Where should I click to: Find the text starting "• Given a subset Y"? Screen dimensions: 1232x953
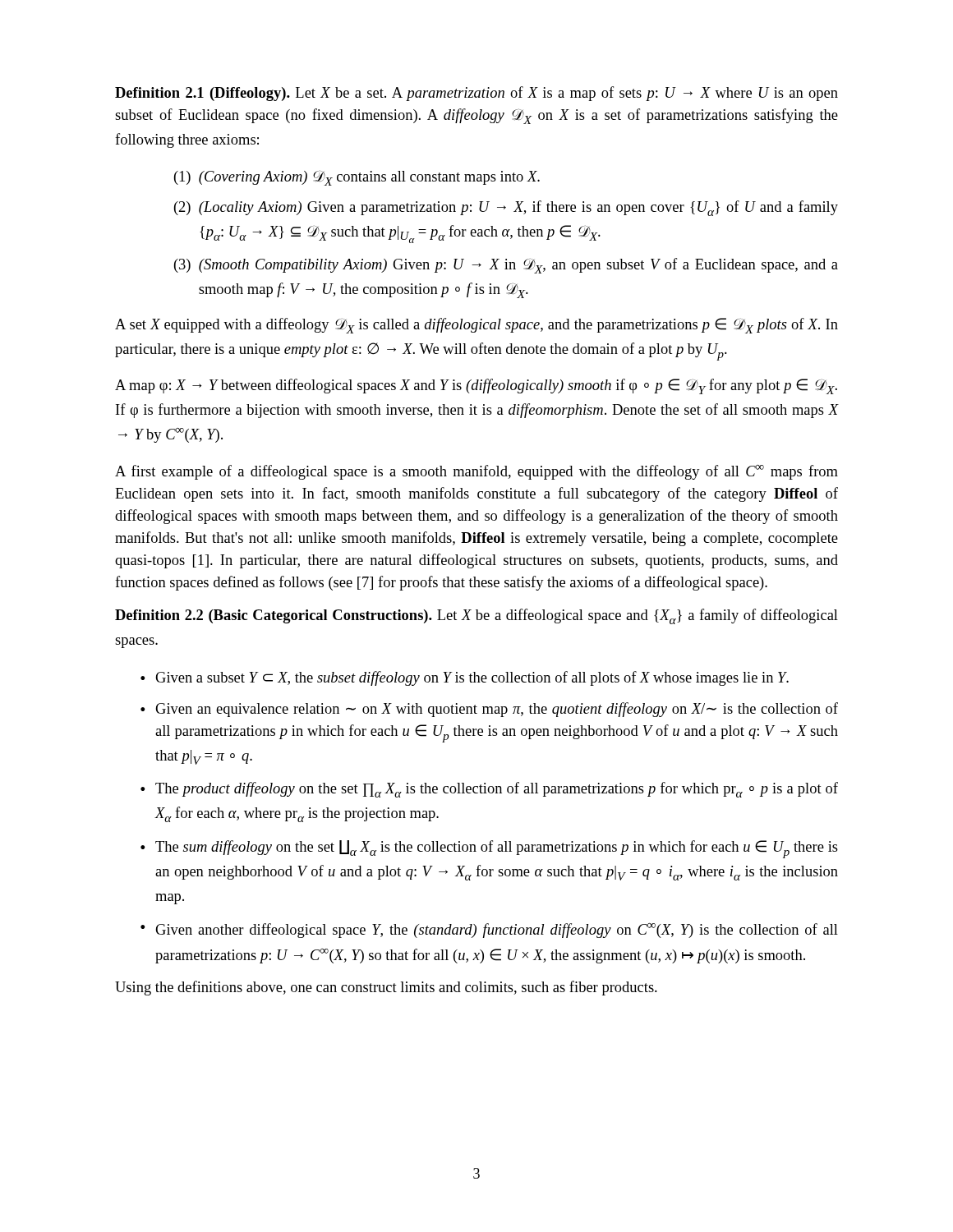click(484, 678)
